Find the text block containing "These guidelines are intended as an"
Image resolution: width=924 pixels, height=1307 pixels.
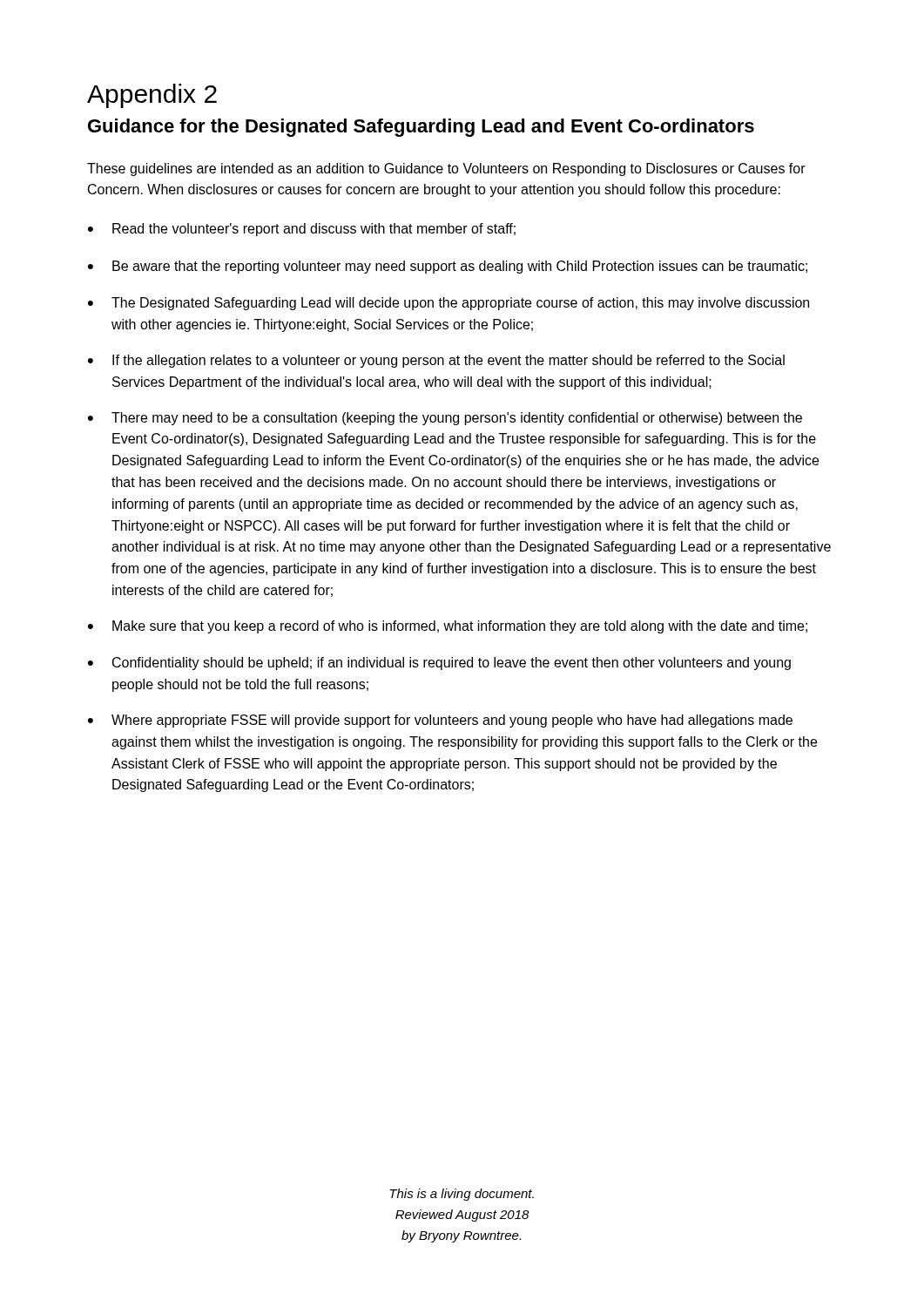coord(446,179)
